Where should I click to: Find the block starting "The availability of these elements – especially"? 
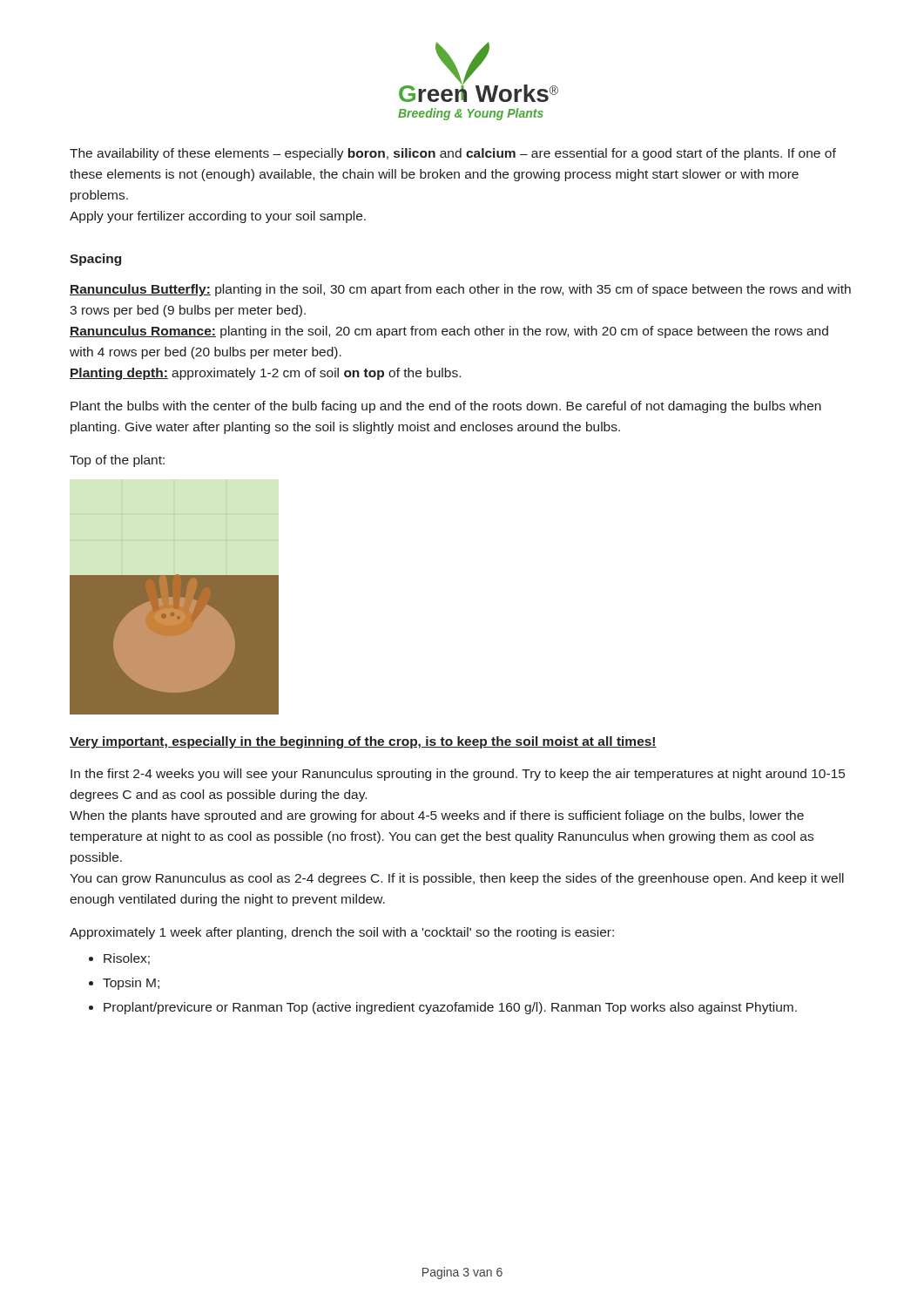point(453,184)
